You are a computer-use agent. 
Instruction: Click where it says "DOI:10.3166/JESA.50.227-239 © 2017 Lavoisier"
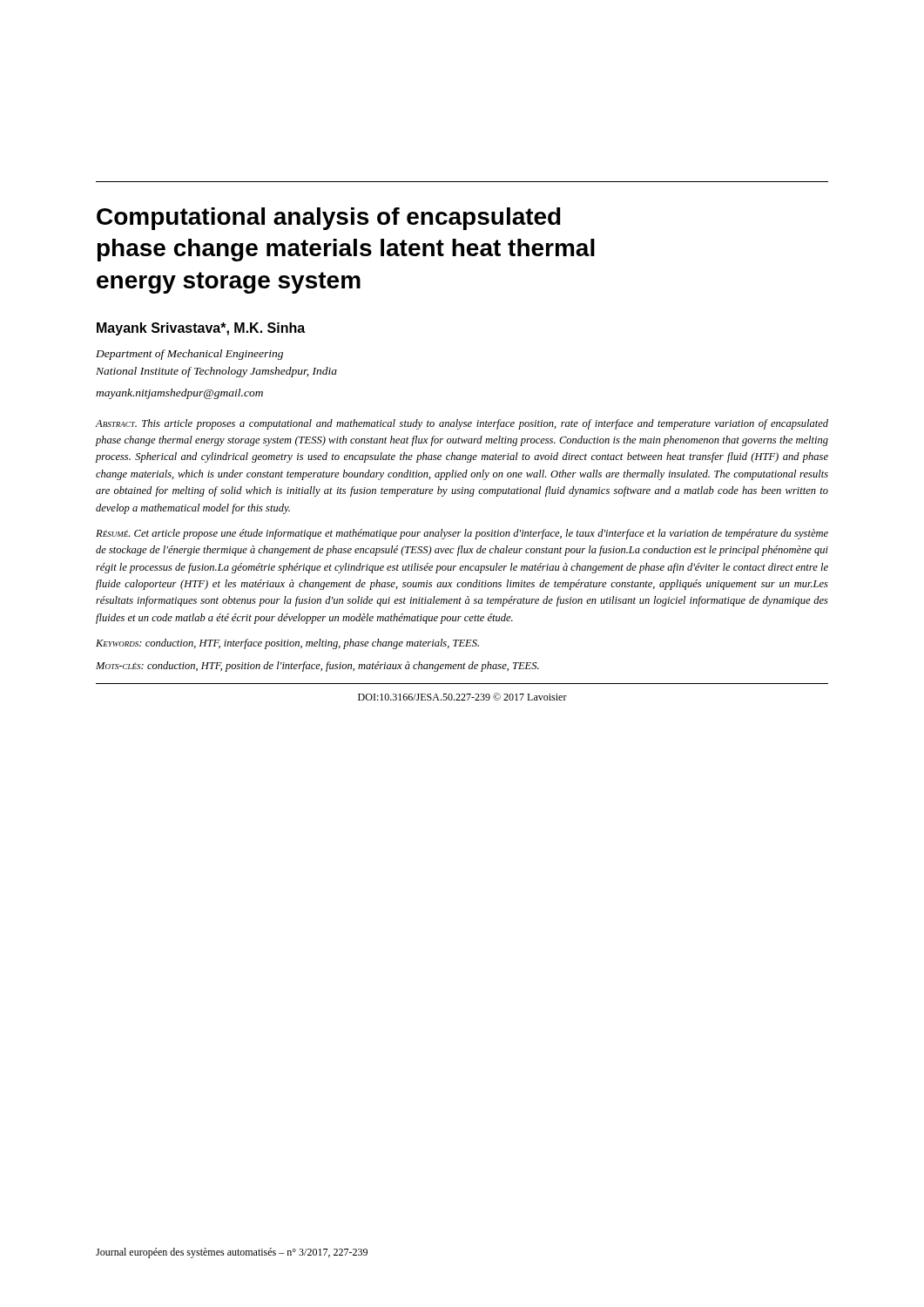click(462, 697)
